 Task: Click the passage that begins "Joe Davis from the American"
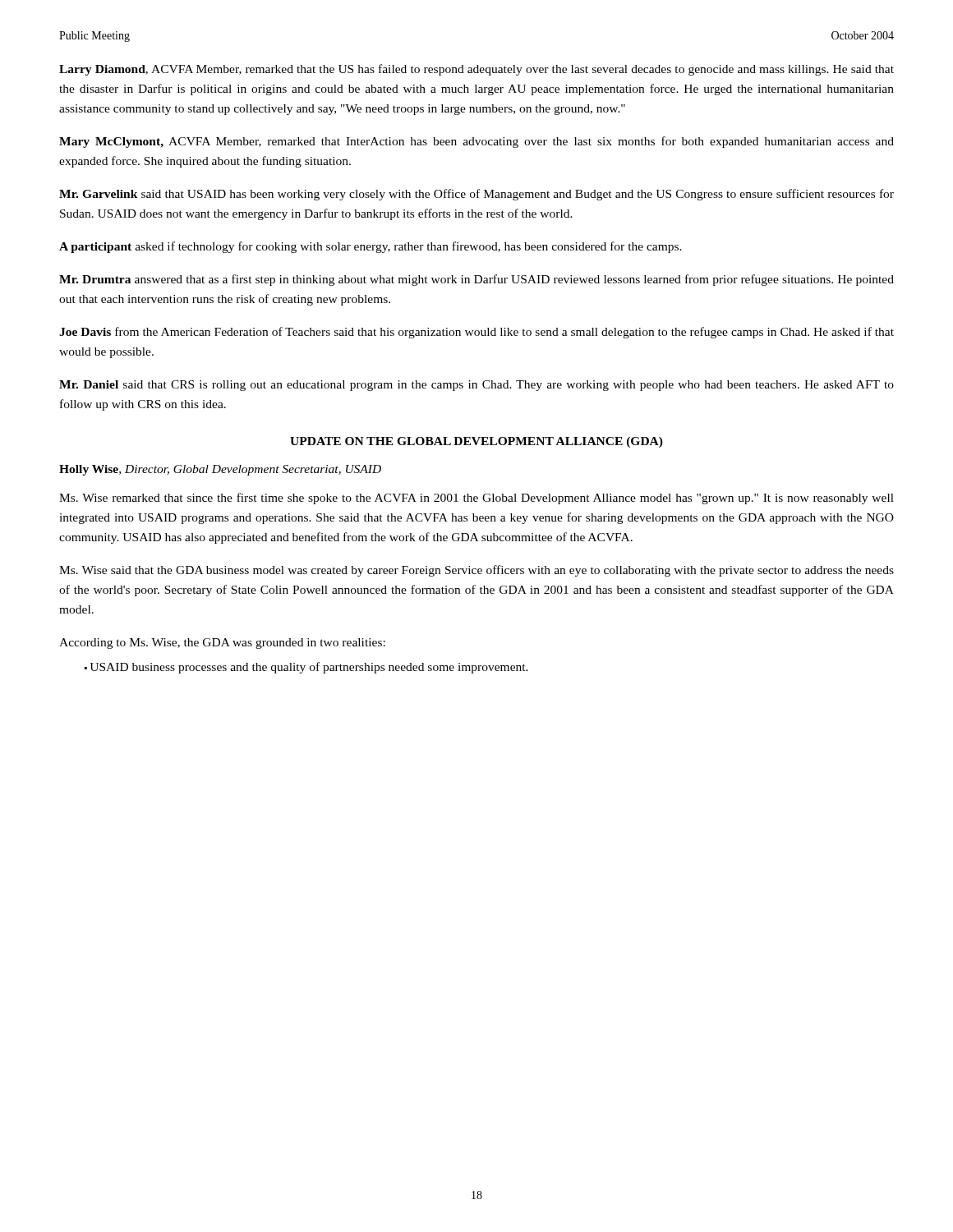tap(476, 341)
